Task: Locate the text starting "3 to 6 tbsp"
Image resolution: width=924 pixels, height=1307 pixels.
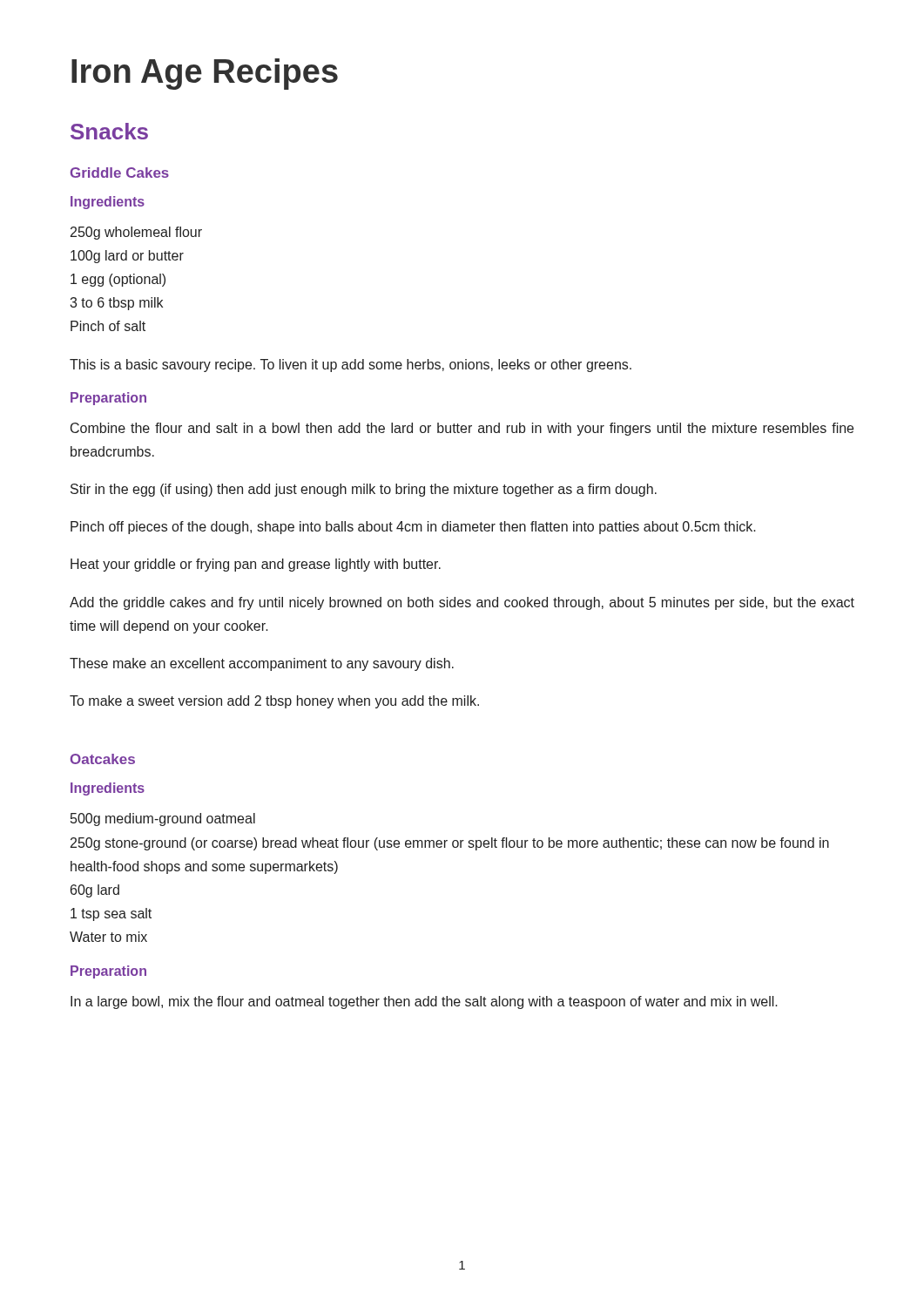Action: click(116, 304)
